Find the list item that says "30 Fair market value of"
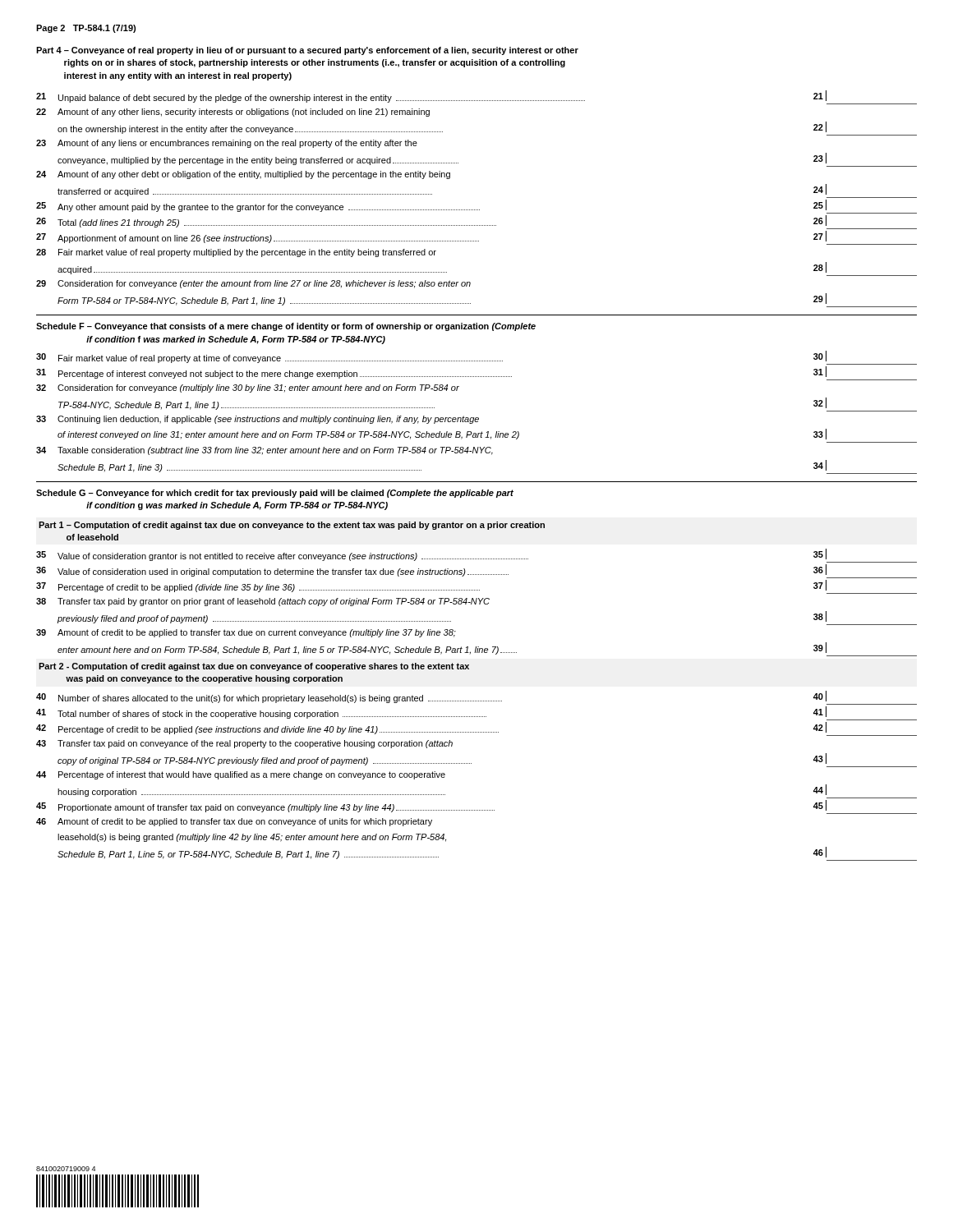 (476, 358)
